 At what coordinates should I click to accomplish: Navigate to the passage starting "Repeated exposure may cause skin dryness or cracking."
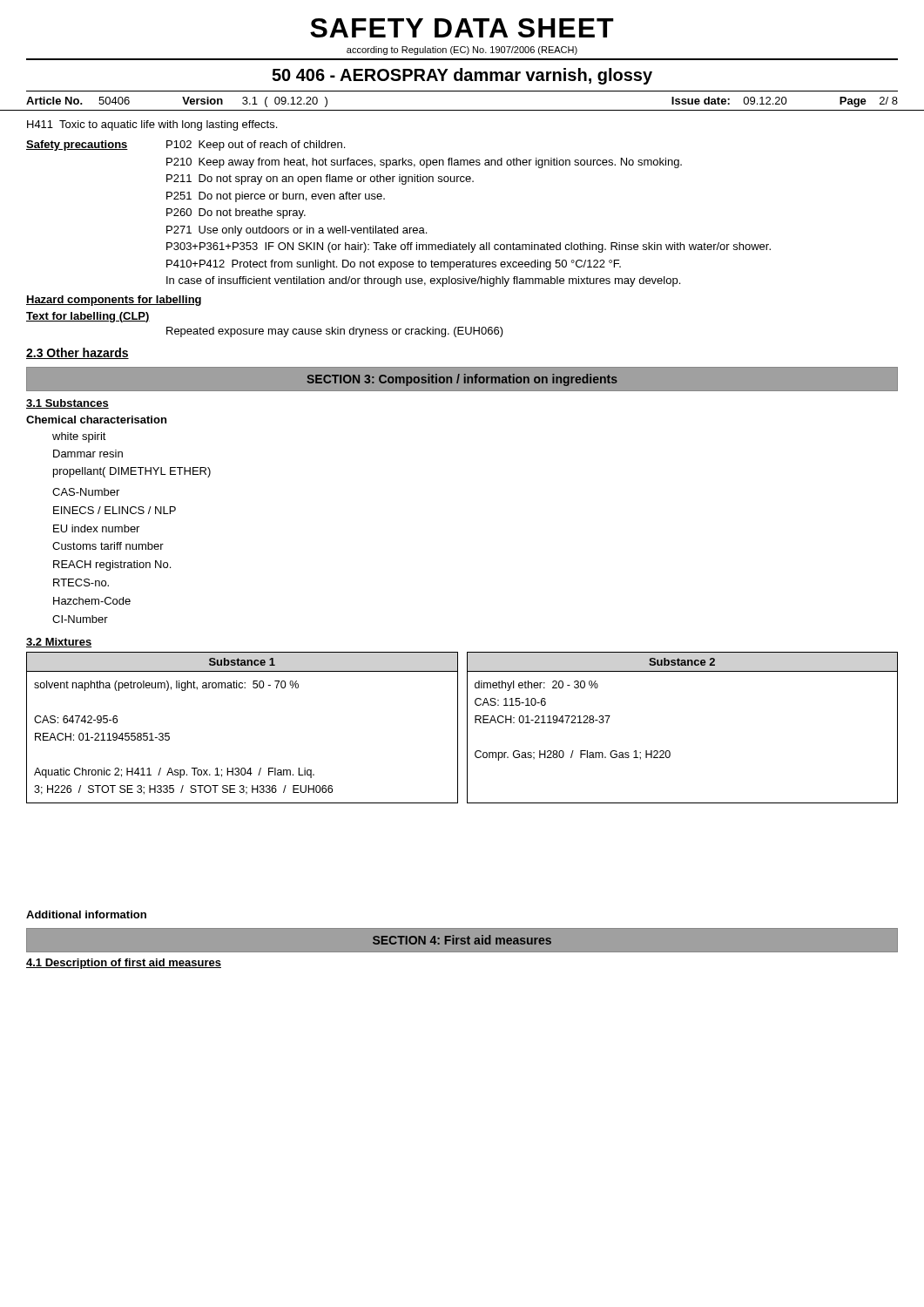point(334,330)
